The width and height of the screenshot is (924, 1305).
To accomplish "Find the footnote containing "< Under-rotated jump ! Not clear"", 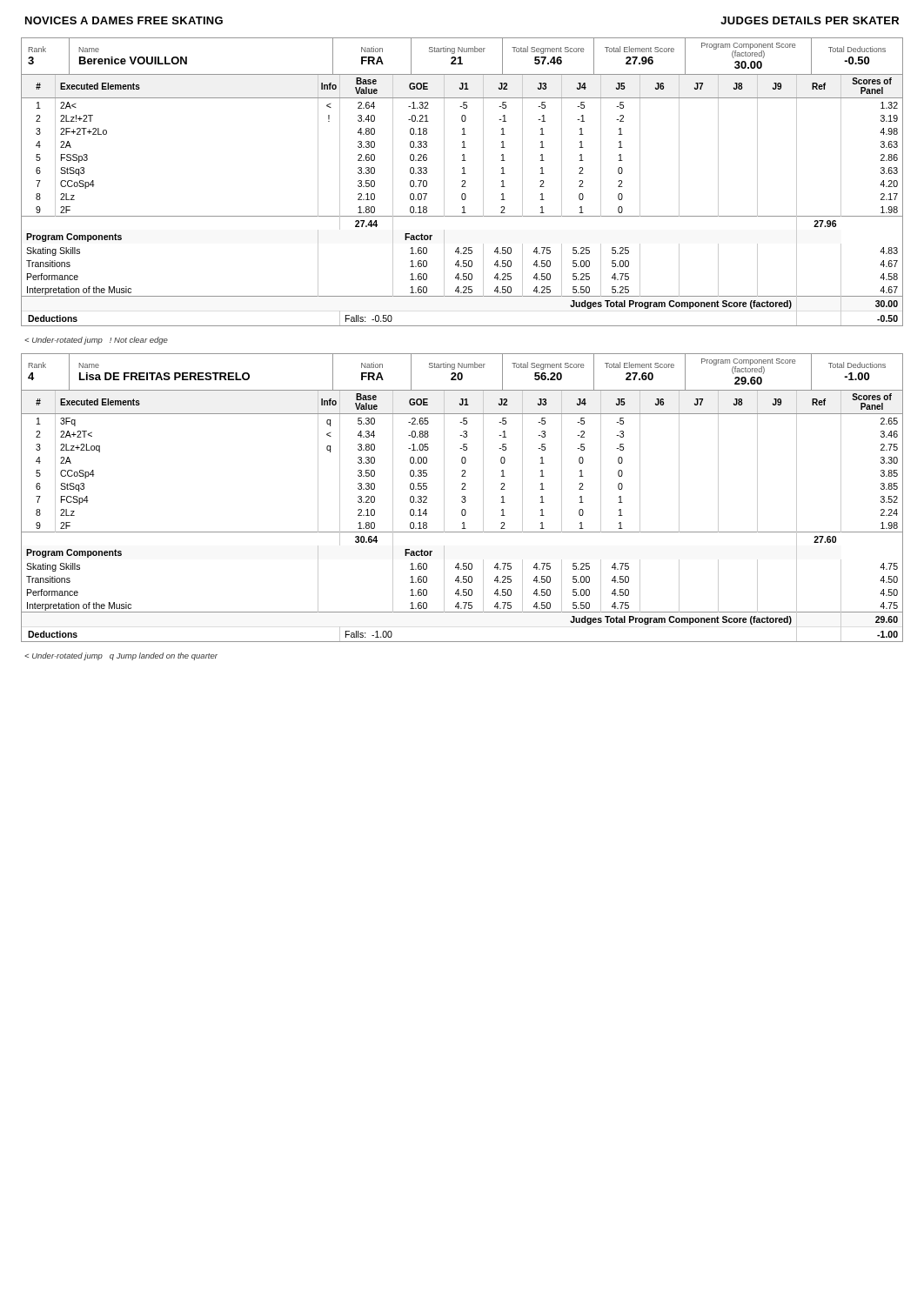I will click(96, 340).
